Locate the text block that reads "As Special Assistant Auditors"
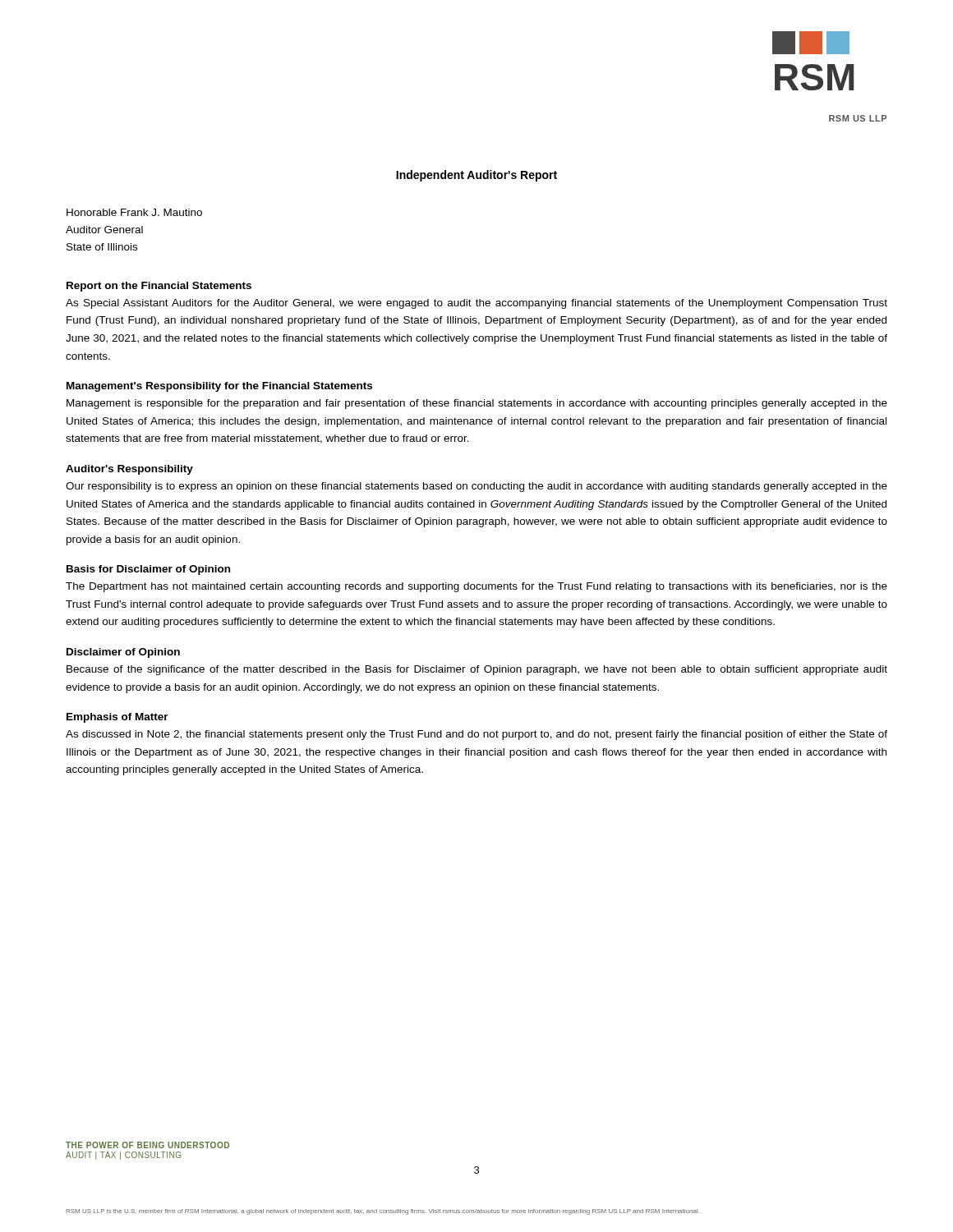 (476, 329)
